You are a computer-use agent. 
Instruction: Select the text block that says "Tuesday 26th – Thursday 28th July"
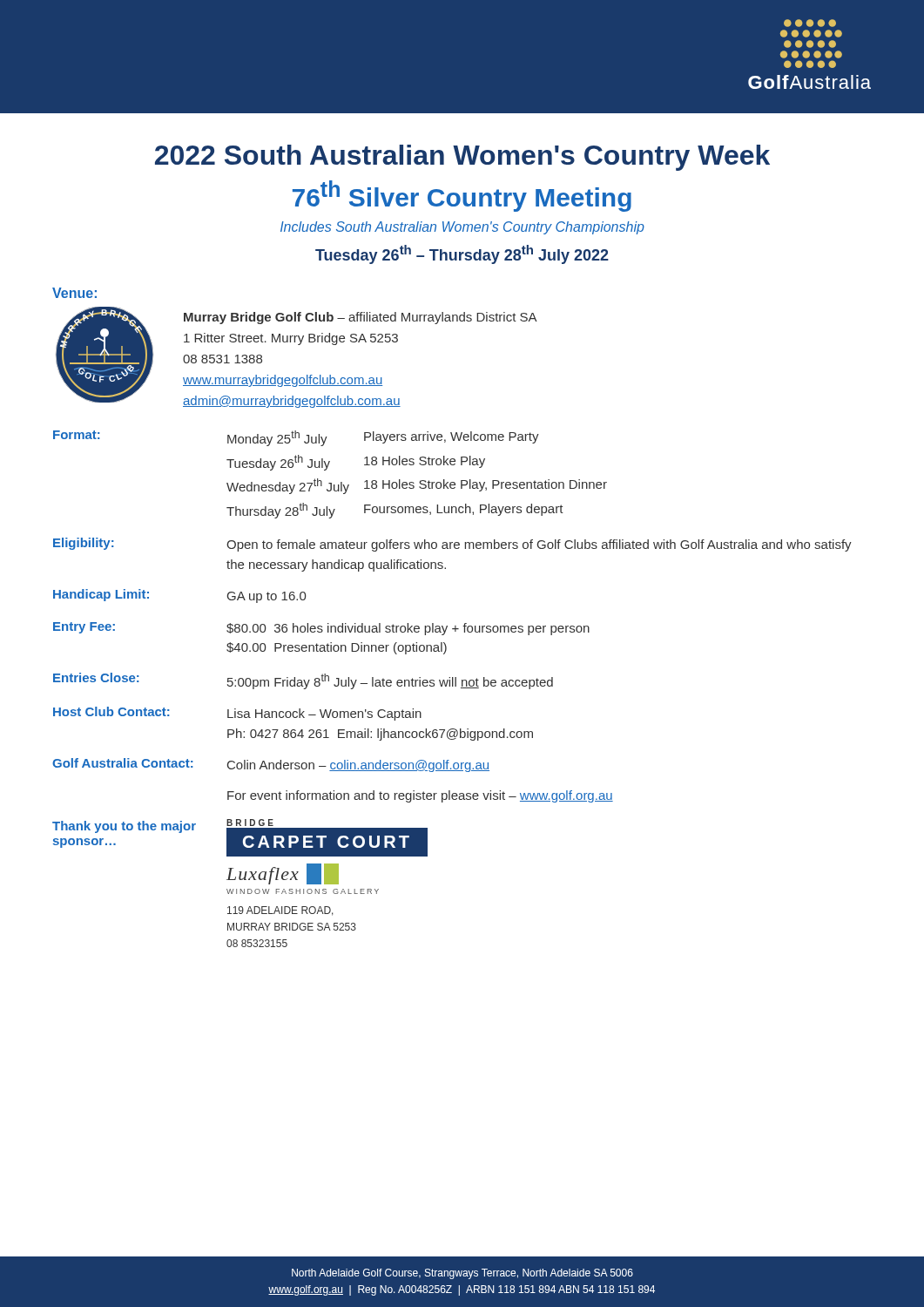462,253
